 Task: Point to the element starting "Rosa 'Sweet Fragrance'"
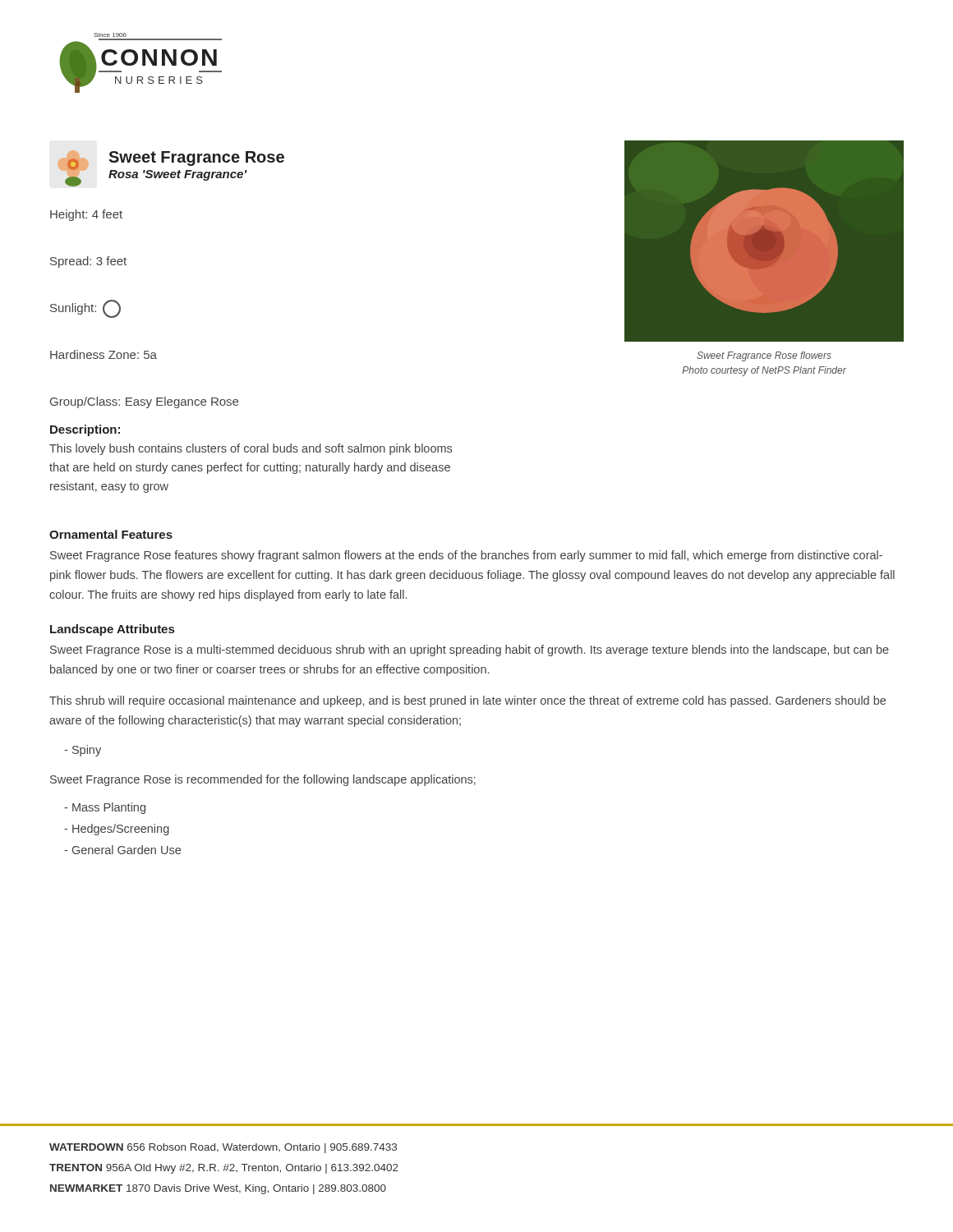(177, 174)
